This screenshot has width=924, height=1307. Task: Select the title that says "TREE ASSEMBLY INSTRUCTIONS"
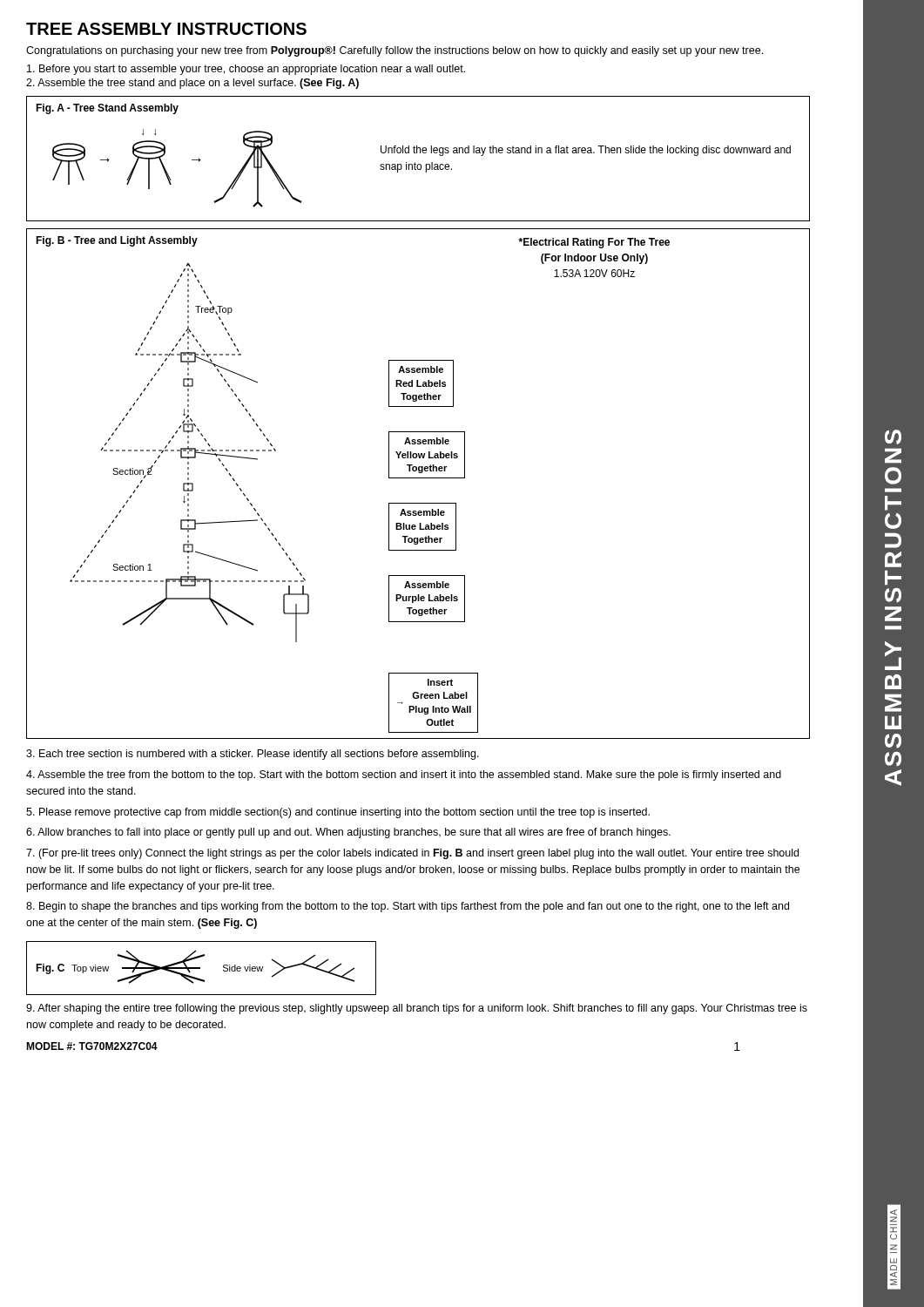pyautogui.click(x=167, y=29)
